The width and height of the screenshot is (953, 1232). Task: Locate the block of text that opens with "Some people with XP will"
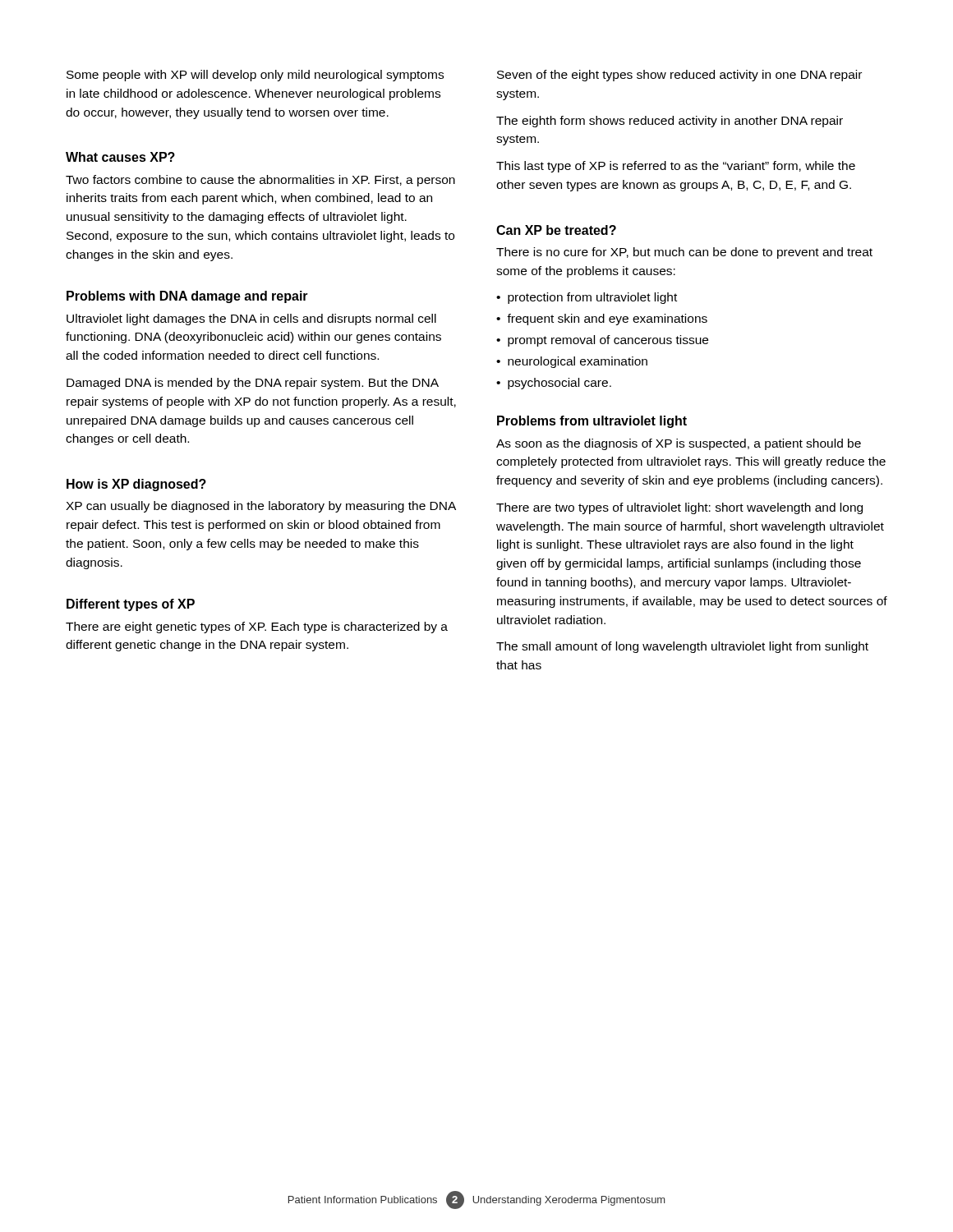[255, 93]
